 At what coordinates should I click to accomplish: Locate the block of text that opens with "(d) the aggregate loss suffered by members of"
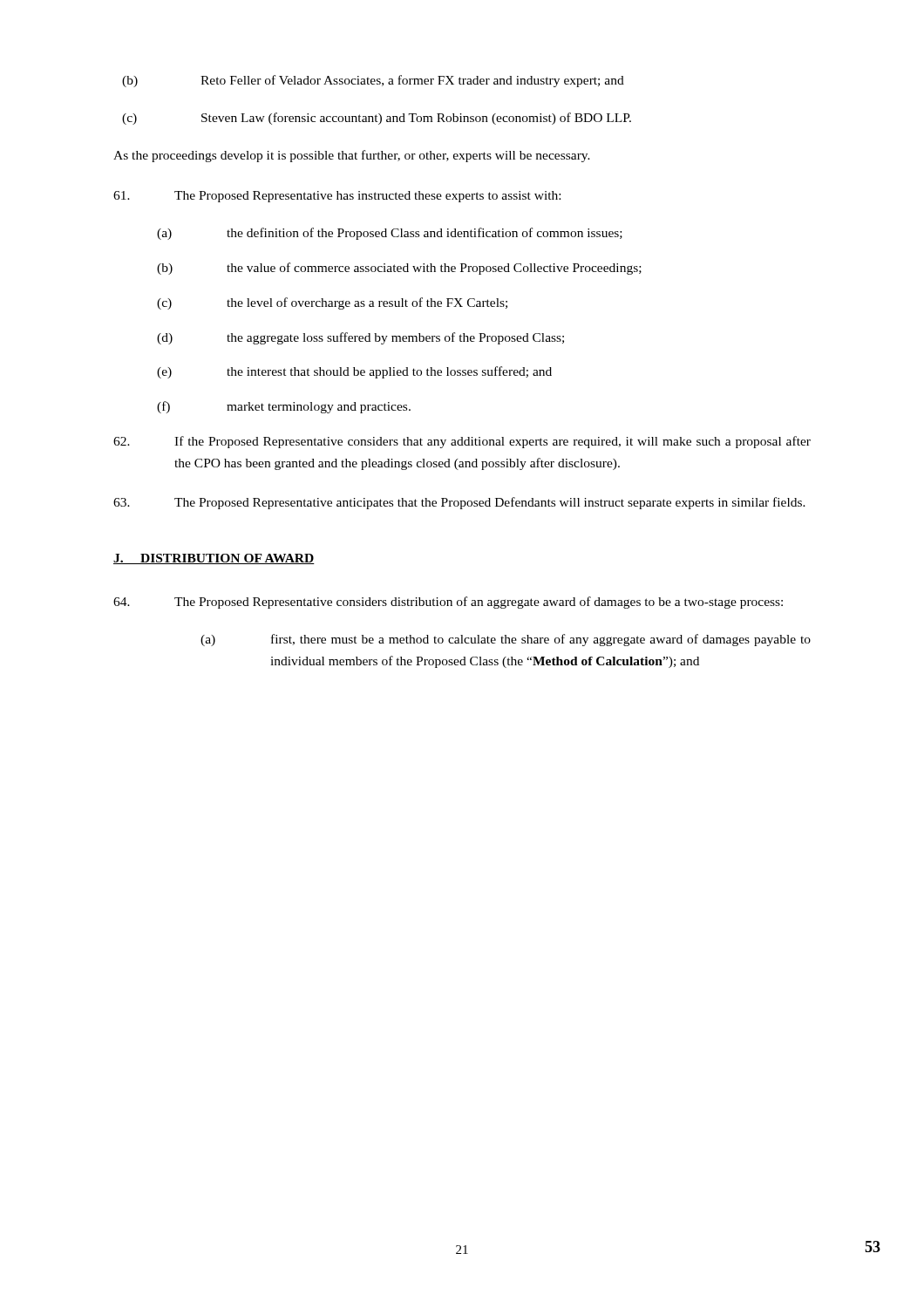(x=484, y=337)
